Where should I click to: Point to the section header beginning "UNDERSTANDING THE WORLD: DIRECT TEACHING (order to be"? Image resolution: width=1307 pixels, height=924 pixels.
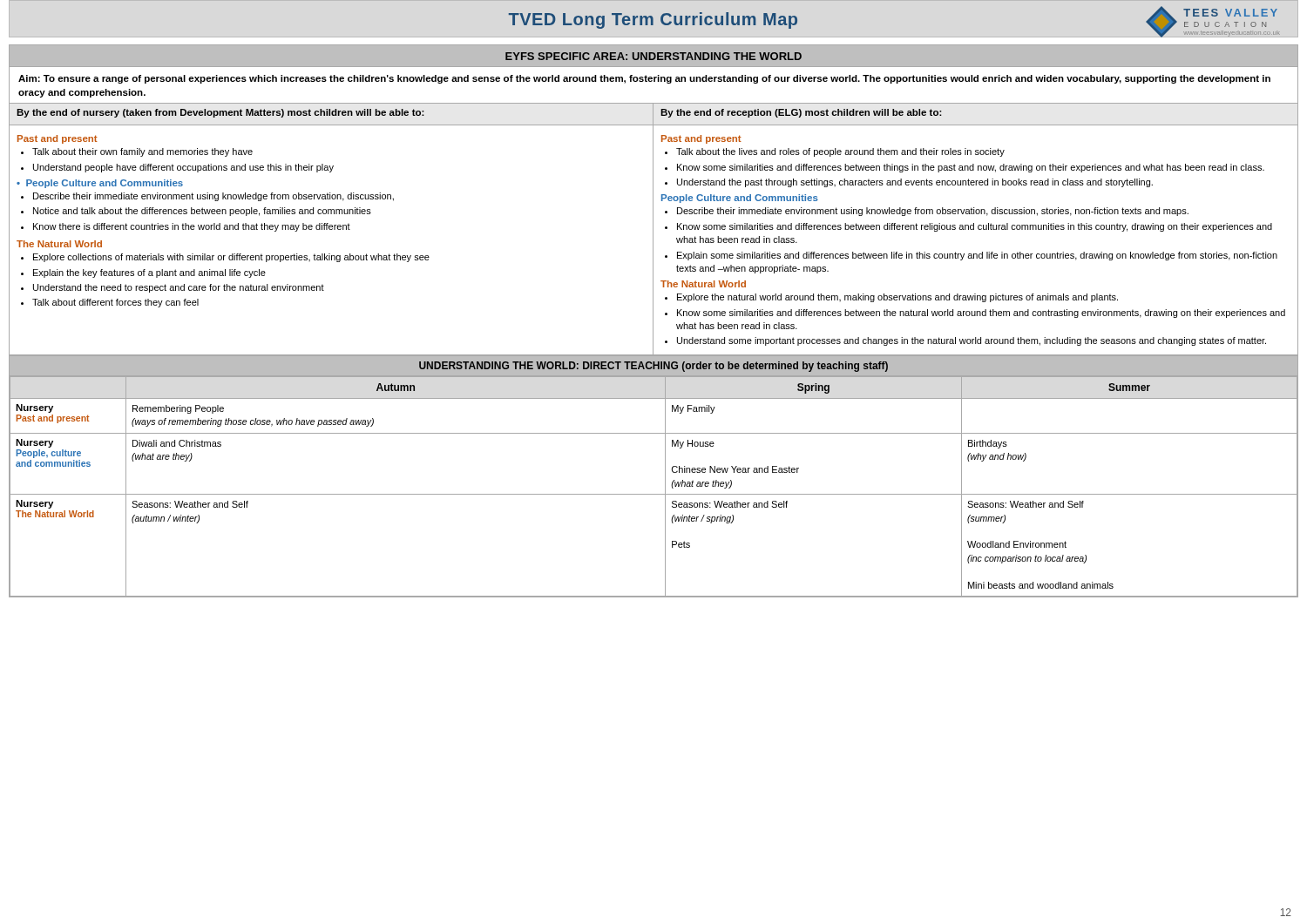(654, 366)
